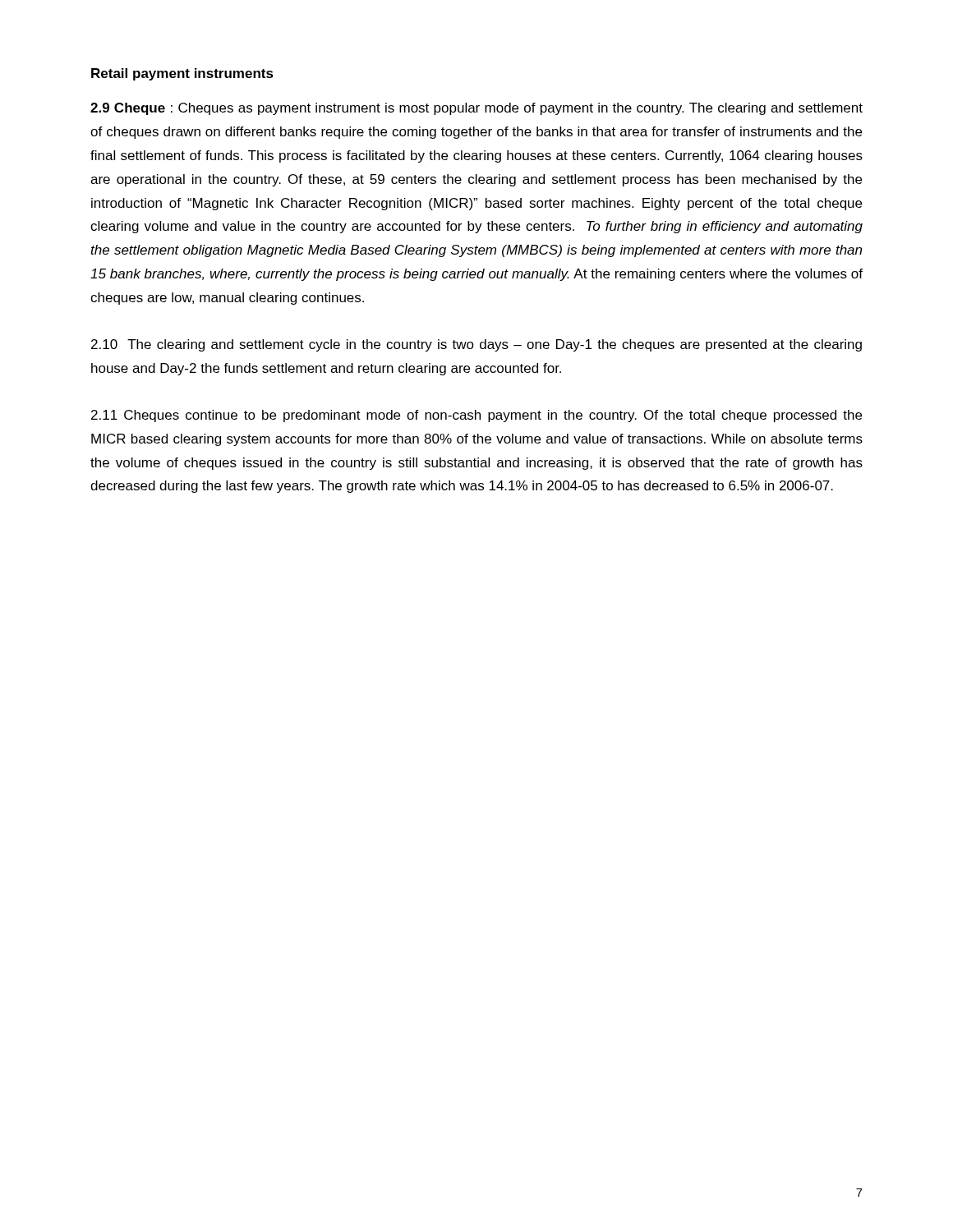Viewport: 953px width, 1232px height.
Task: Navigate to the text starting "11 Cheques continue to"
Action: (476, 451)
